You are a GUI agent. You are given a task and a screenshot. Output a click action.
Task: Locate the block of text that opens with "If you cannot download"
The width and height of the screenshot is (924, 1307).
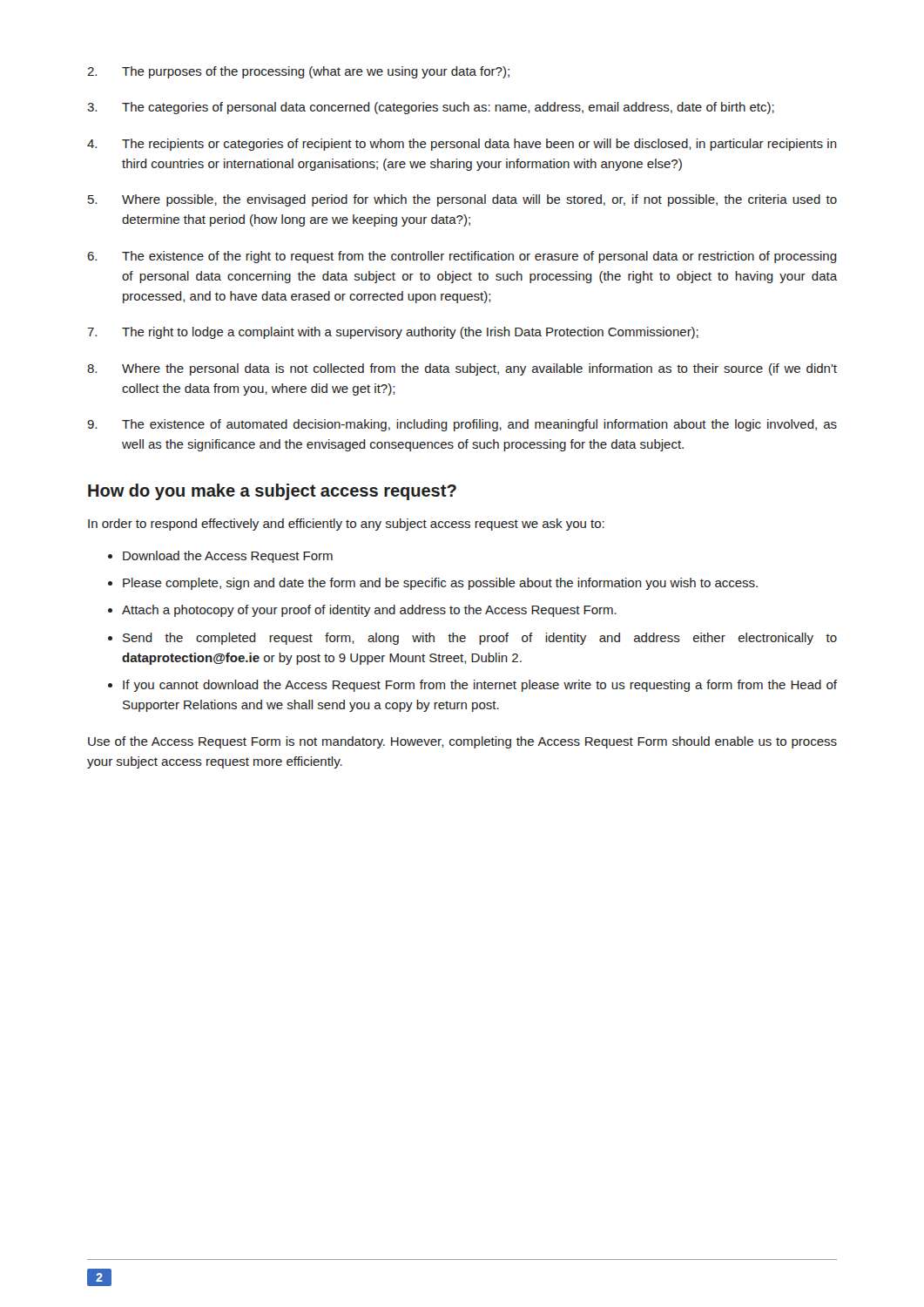(x=479, y=695)
